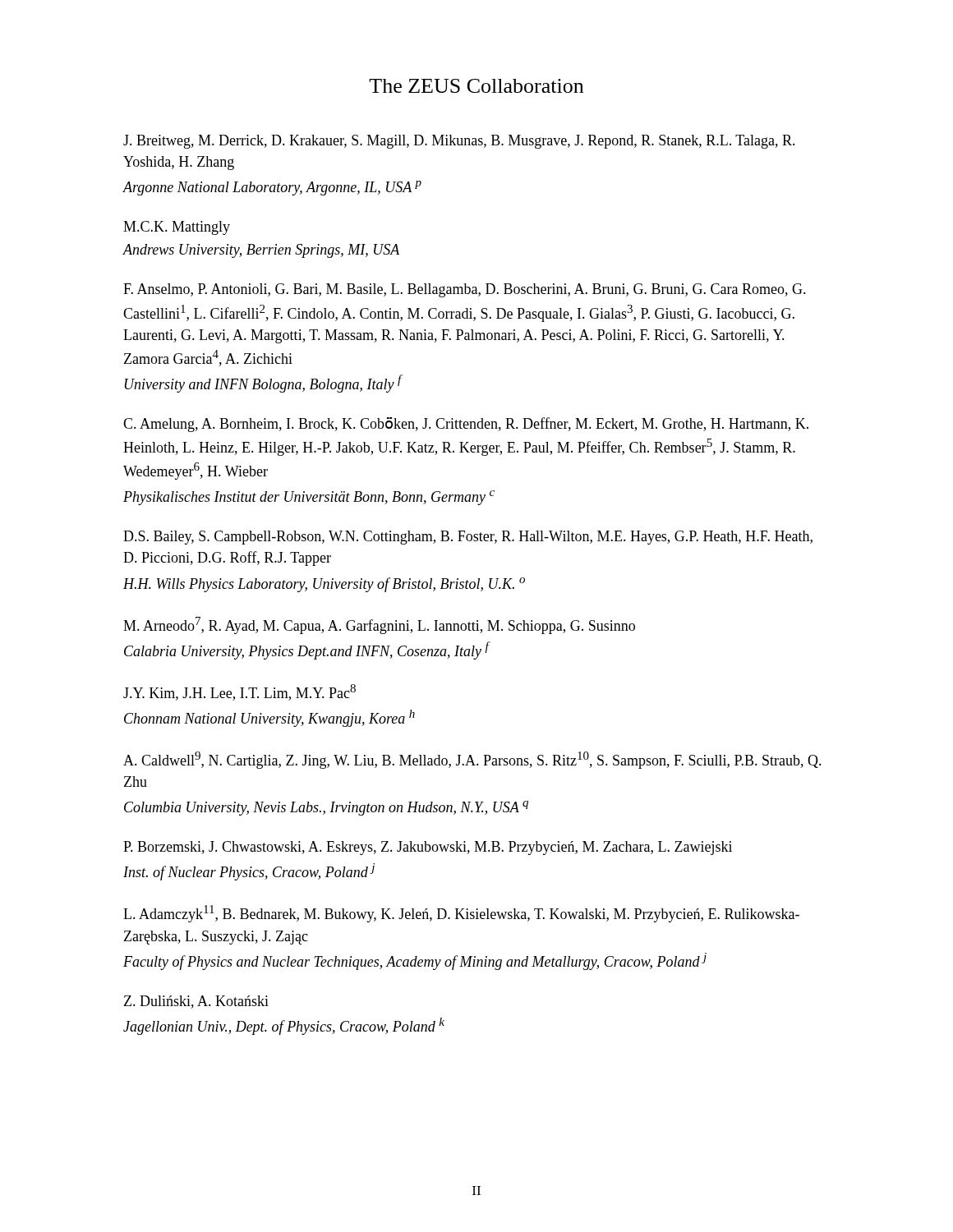Click on the text block that reads "Z. Duliński, A. Kotański"

196,1002
